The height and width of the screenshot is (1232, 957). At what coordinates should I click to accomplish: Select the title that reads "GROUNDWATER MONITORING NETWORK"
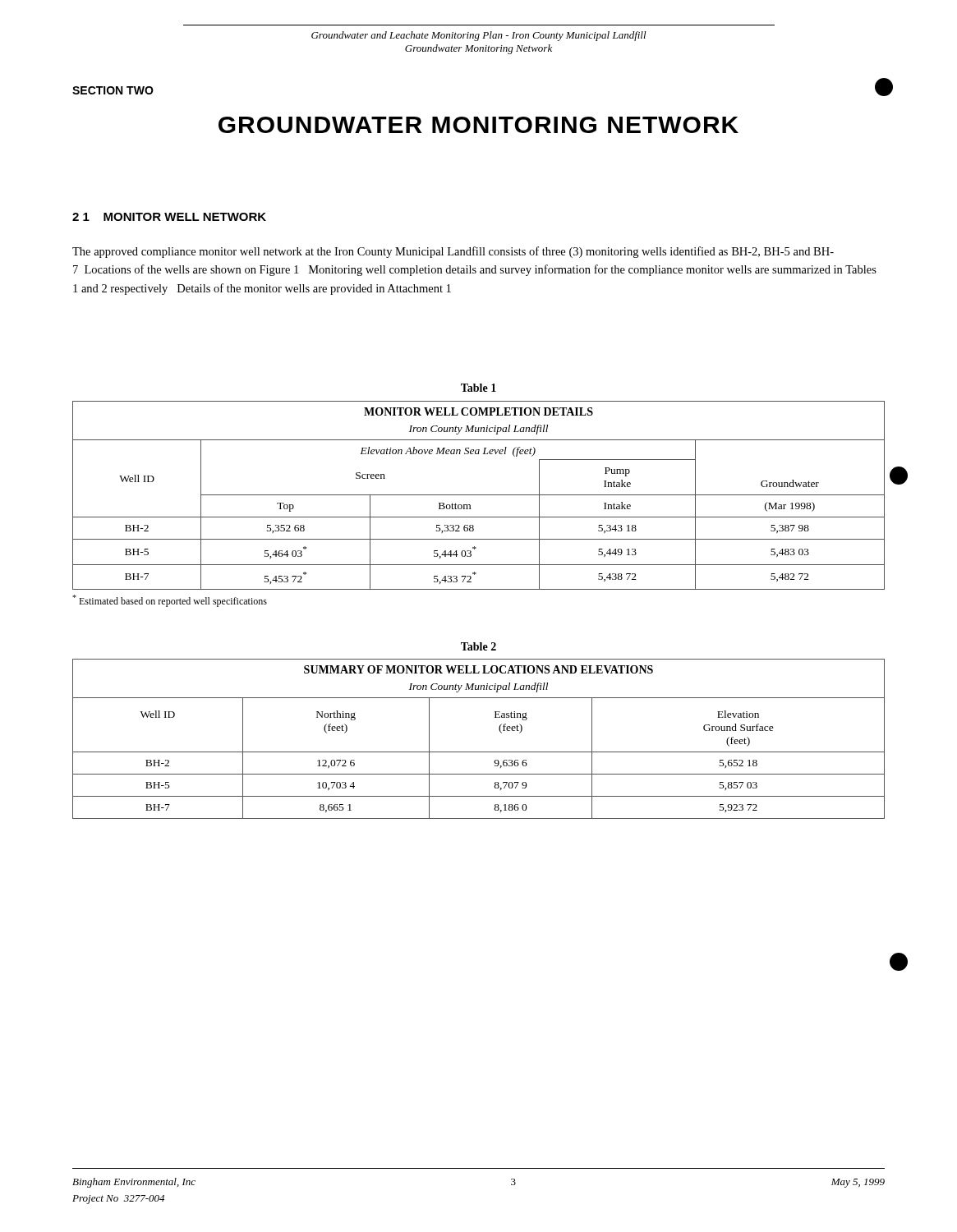[x=478, y=124]
